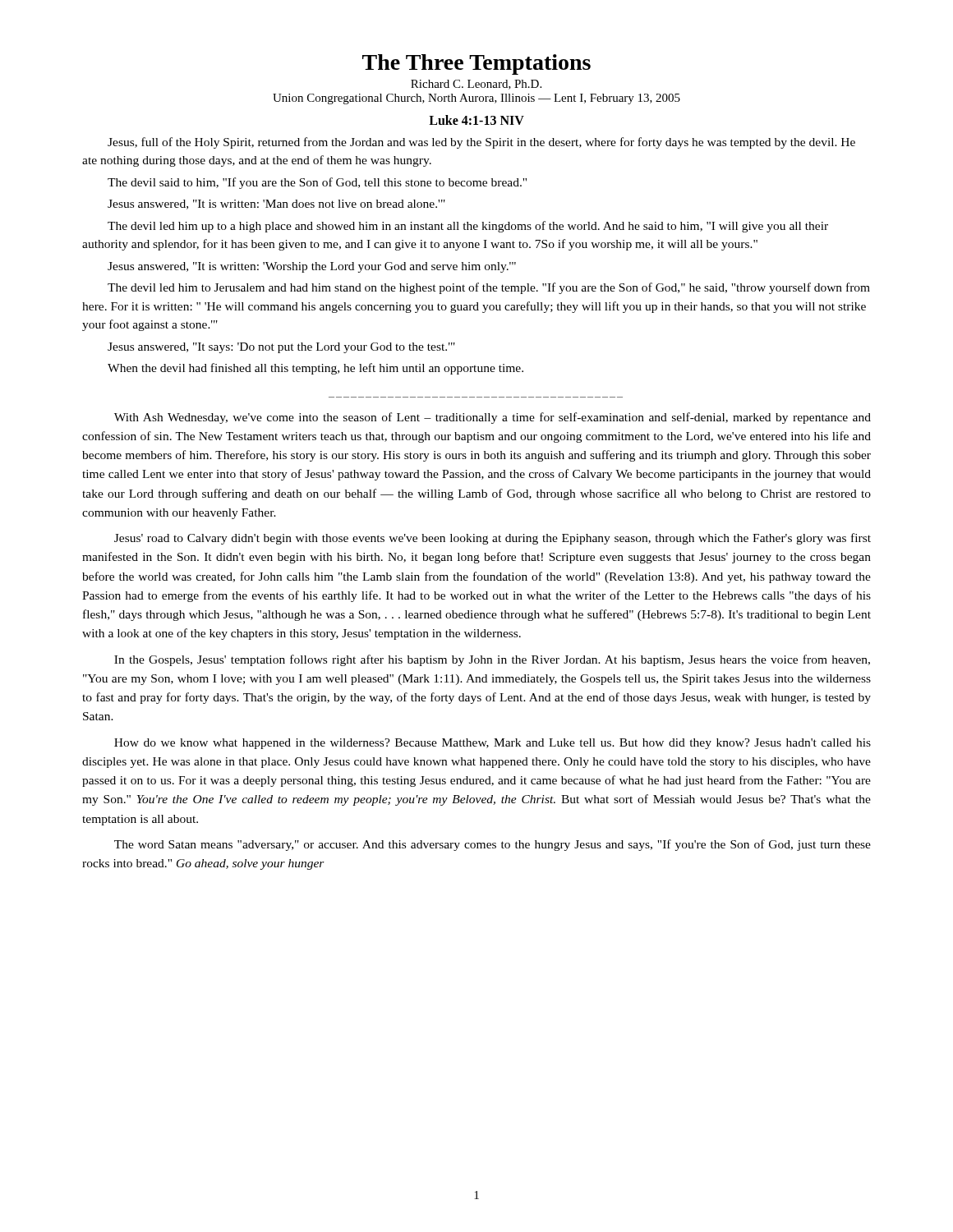Locate the title
This screenshot has height=1232, width=953.
(x=476, y=62)
